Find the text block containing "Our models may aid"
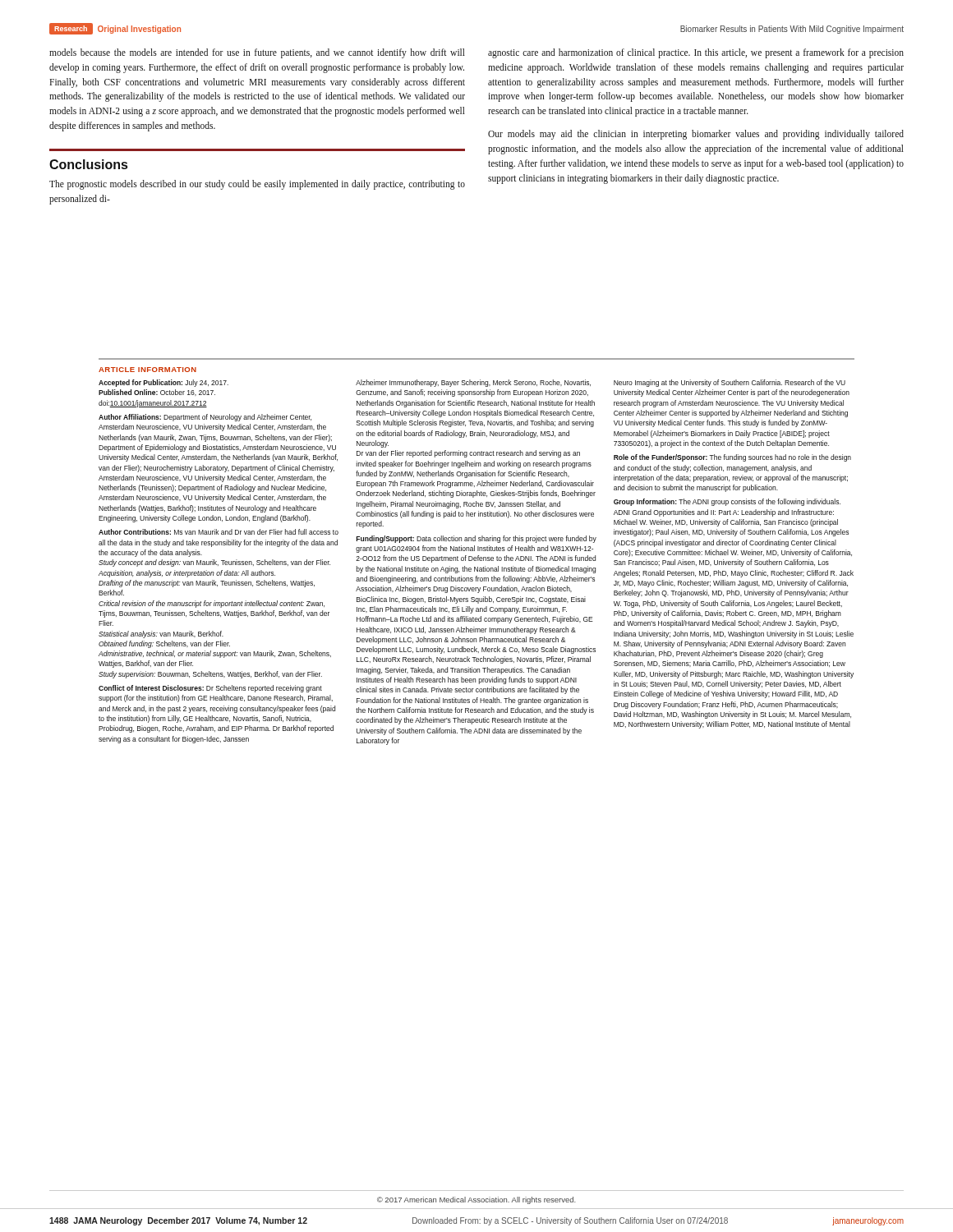Viewport: 953px width, 1232px height. tap(696, 156)
